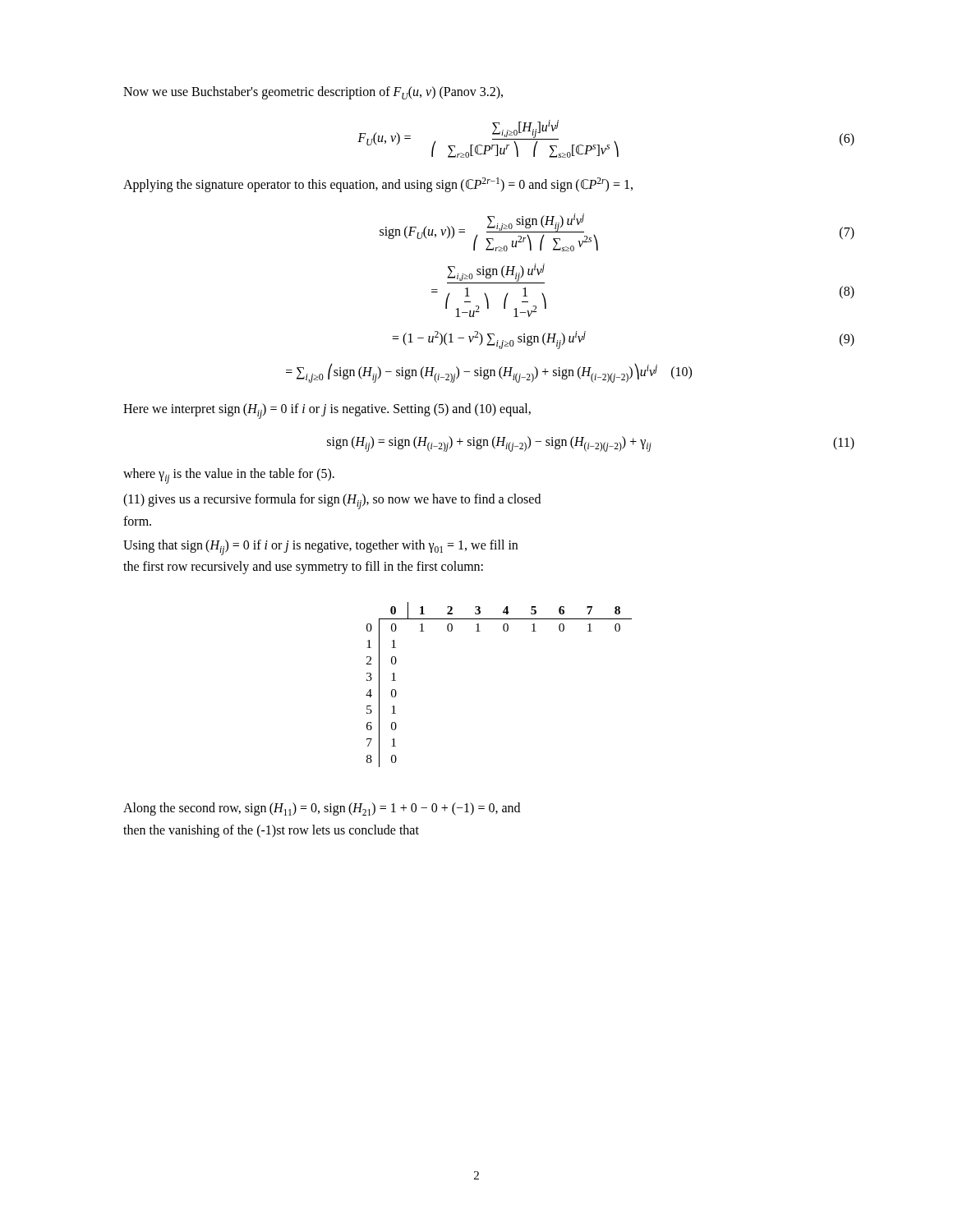Locate the block starting "Using that sign (Hij) = 0 if i"
This screenshot has width=953, height=1232.
(x=321, y=555)
